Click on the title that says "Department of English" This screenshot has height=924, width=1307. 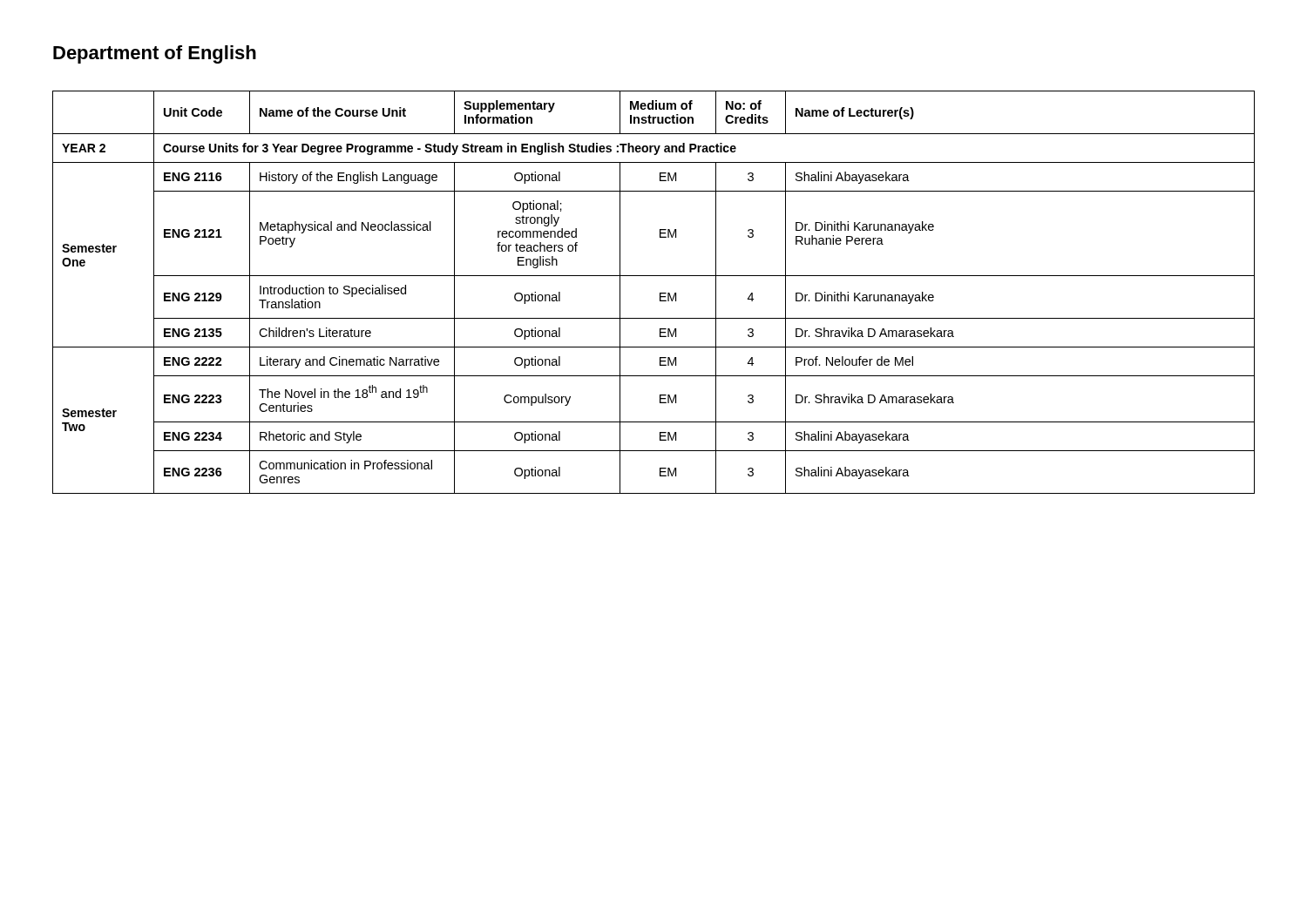coord(155,53)
